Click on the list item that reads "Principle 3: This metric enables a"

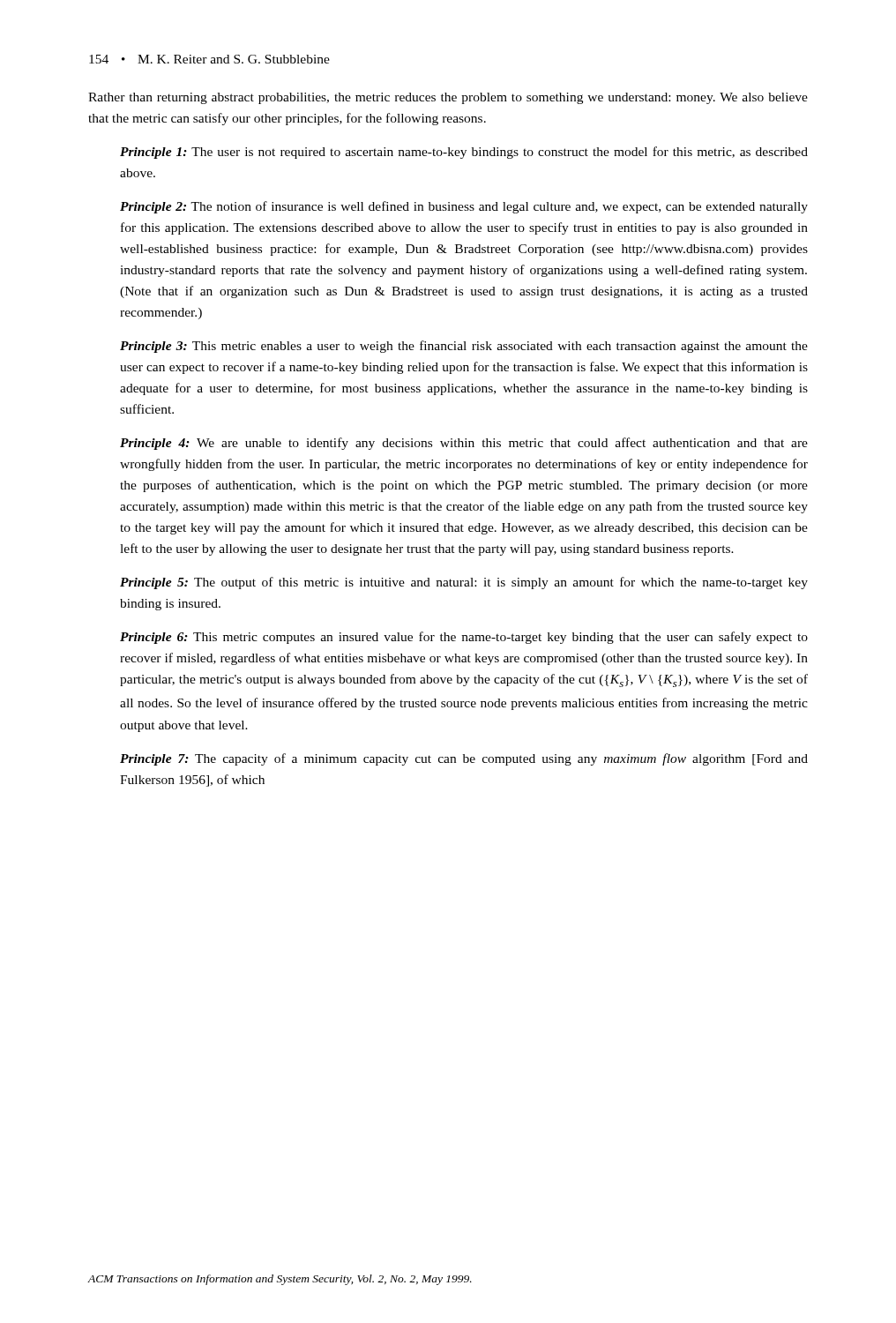pos(464,378)
